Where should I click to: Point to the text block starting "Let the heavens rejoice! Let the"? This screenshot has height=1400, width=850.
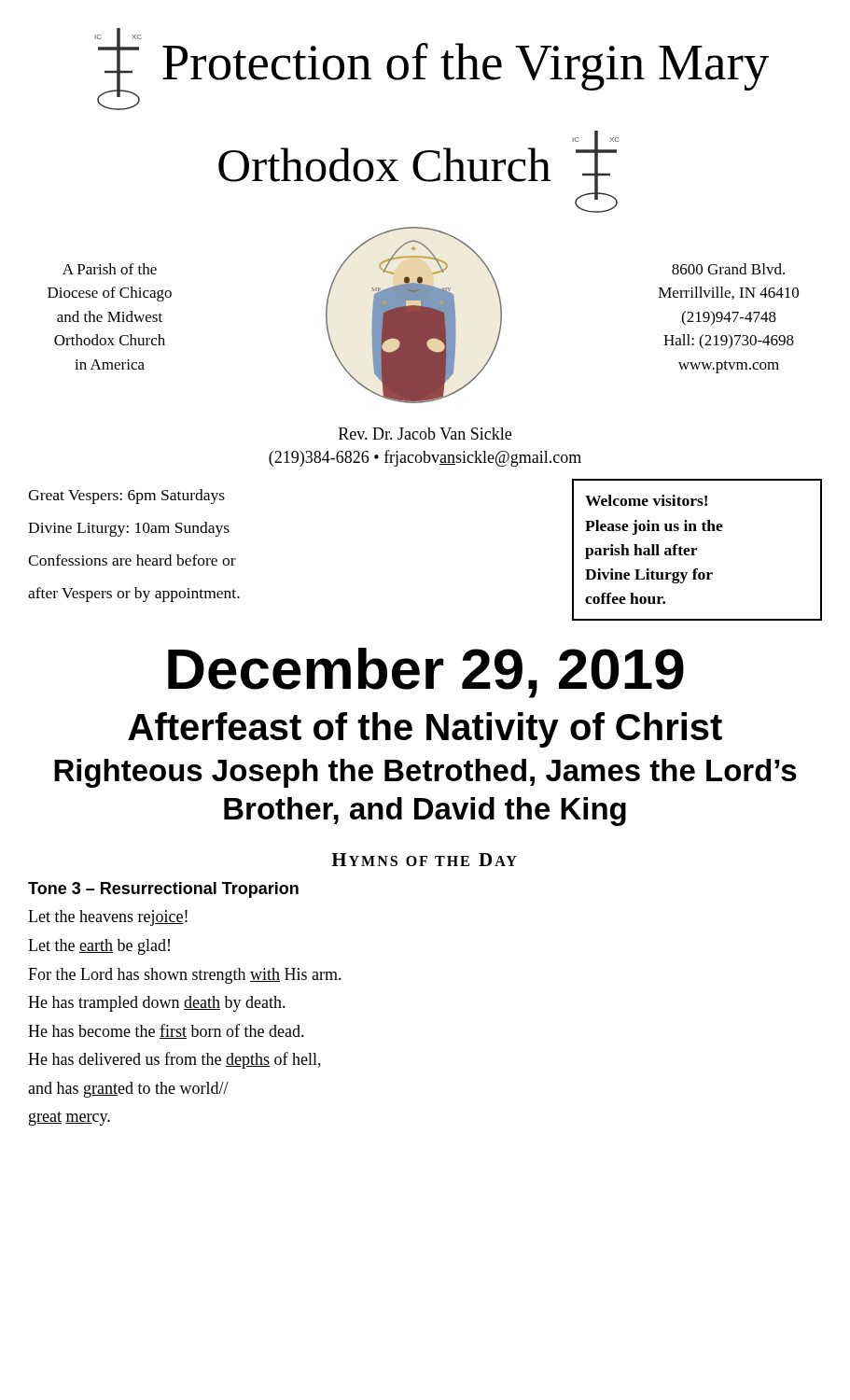pos(185,1017)
